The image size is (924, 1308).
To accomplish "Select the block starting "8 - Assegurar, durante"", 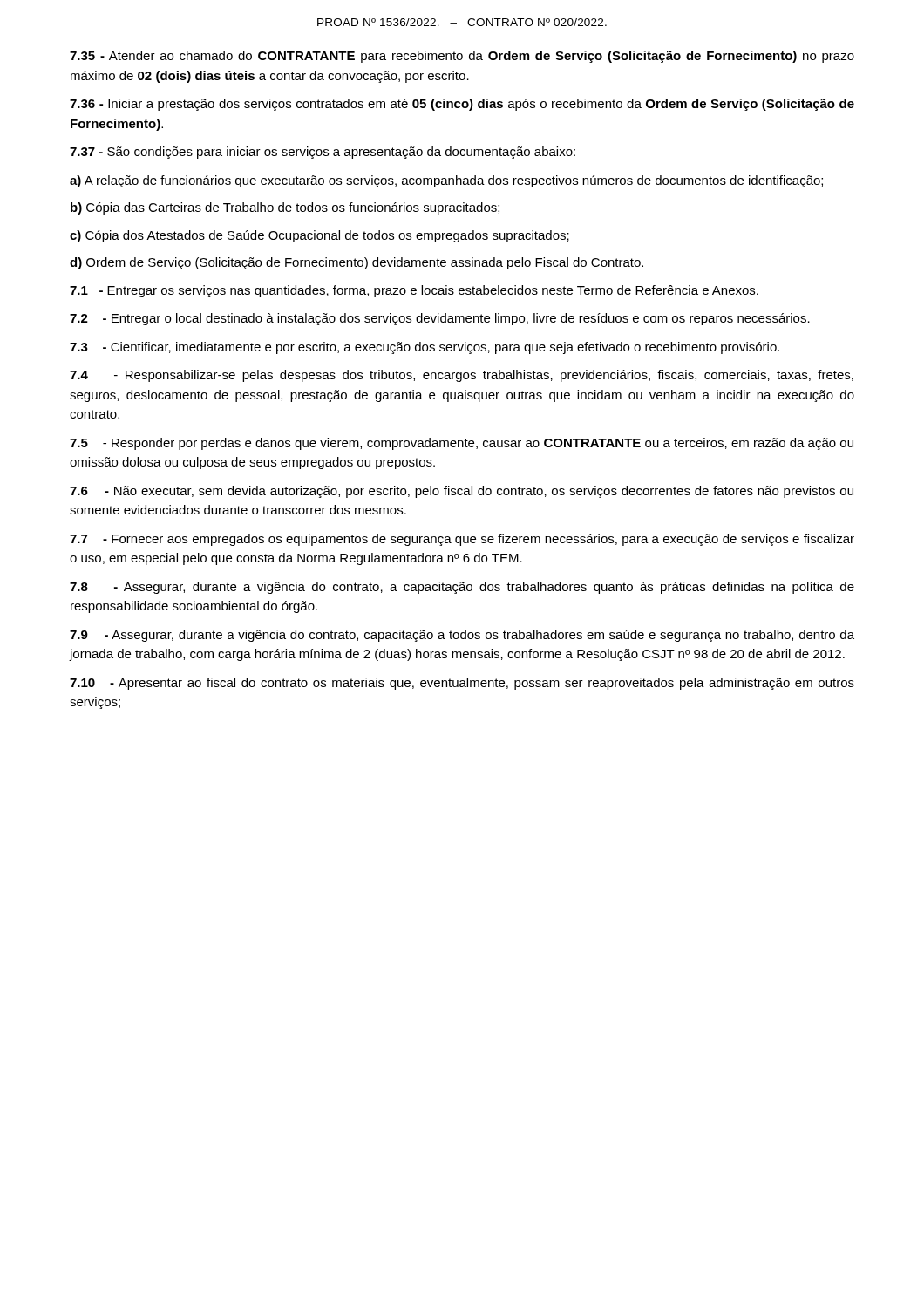I will (x=462, y=596).
